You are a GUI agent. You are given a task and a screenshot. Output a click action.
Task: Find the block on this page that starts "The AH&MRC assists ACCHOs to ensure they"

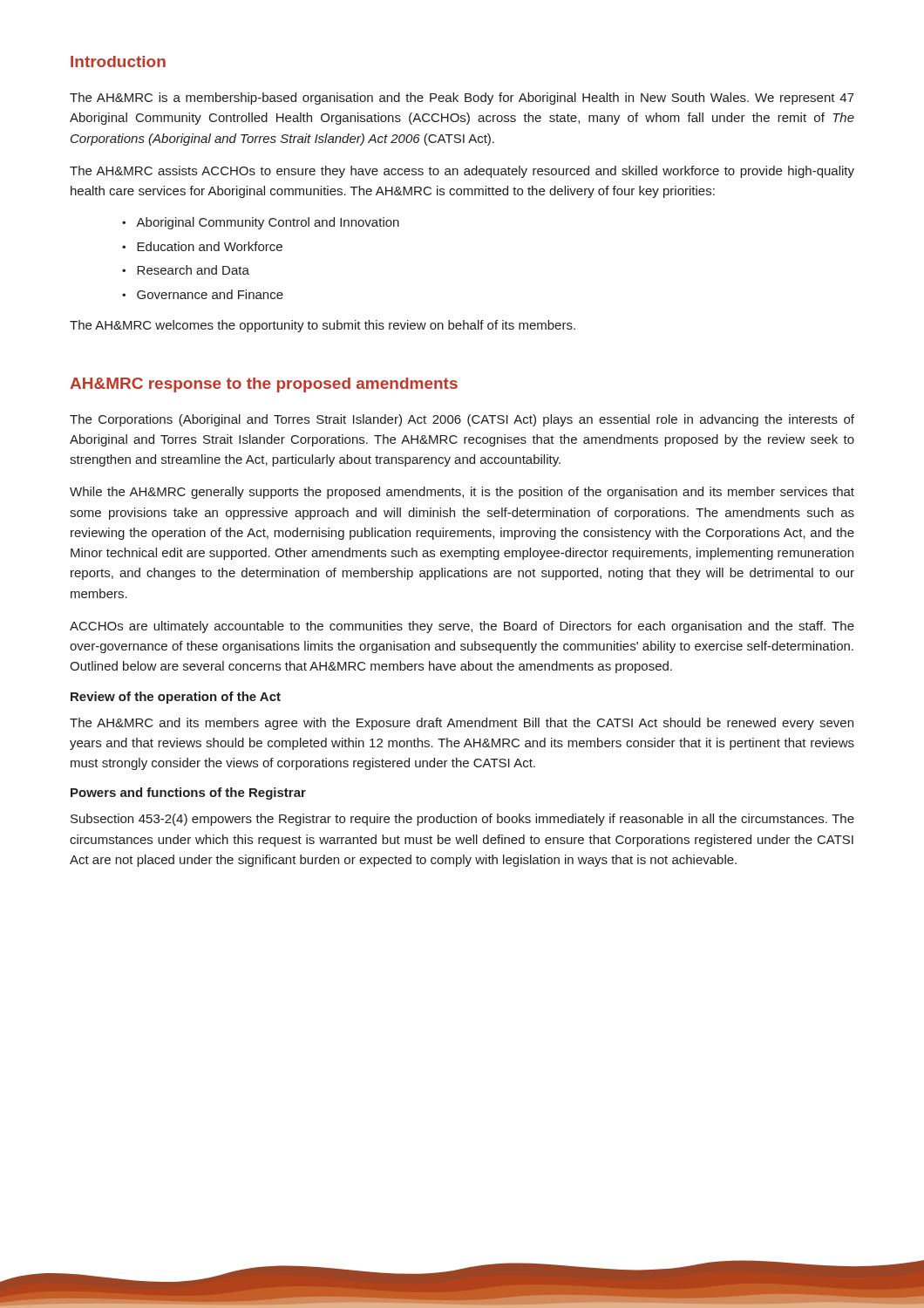[x=462, y=180]
